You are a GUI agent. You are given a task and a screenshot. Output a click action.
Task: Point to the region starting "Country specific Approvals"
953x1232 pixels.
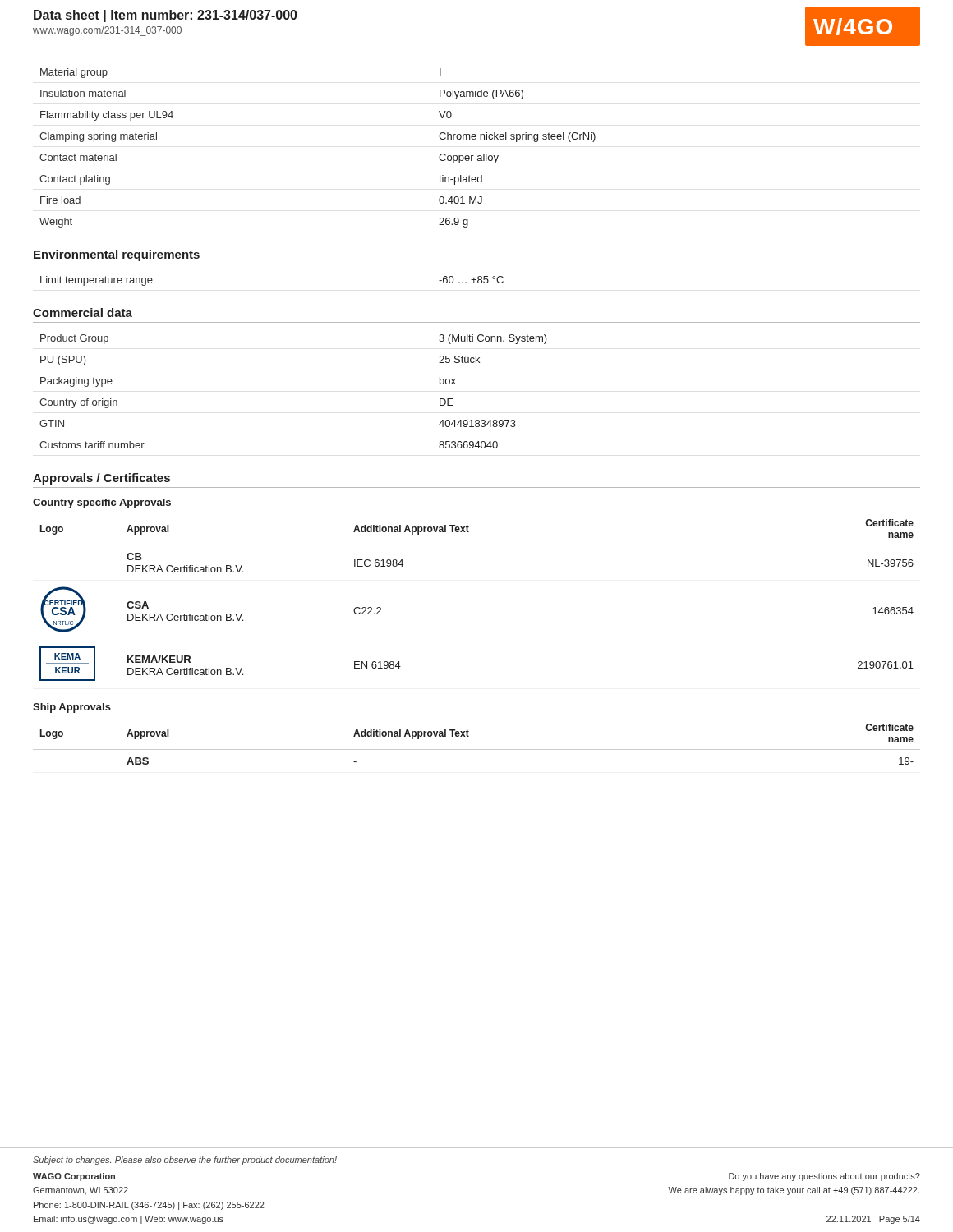coord(102,502)
